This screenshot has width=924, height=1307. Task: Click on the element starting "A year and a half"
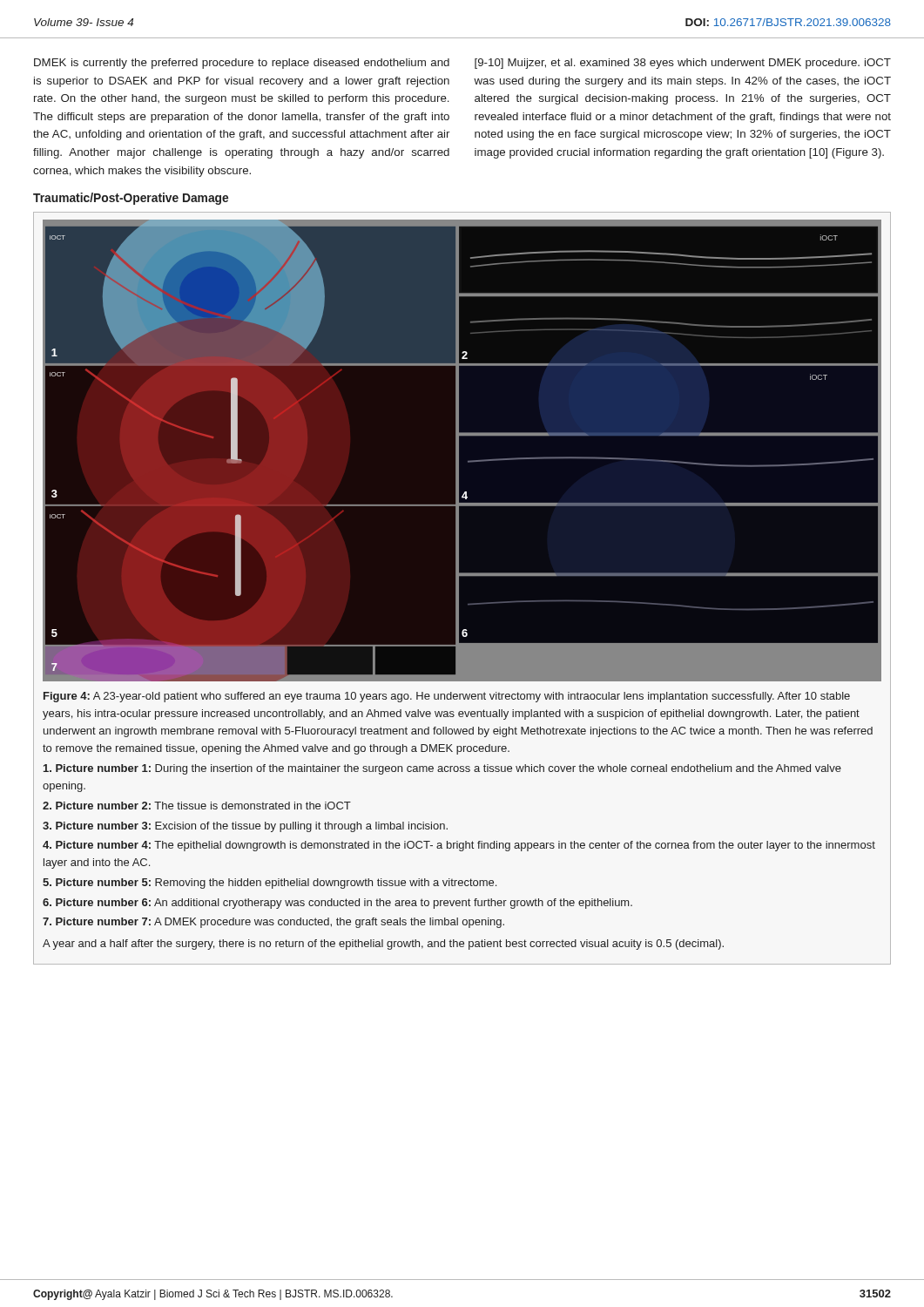(x=384, y=943)
